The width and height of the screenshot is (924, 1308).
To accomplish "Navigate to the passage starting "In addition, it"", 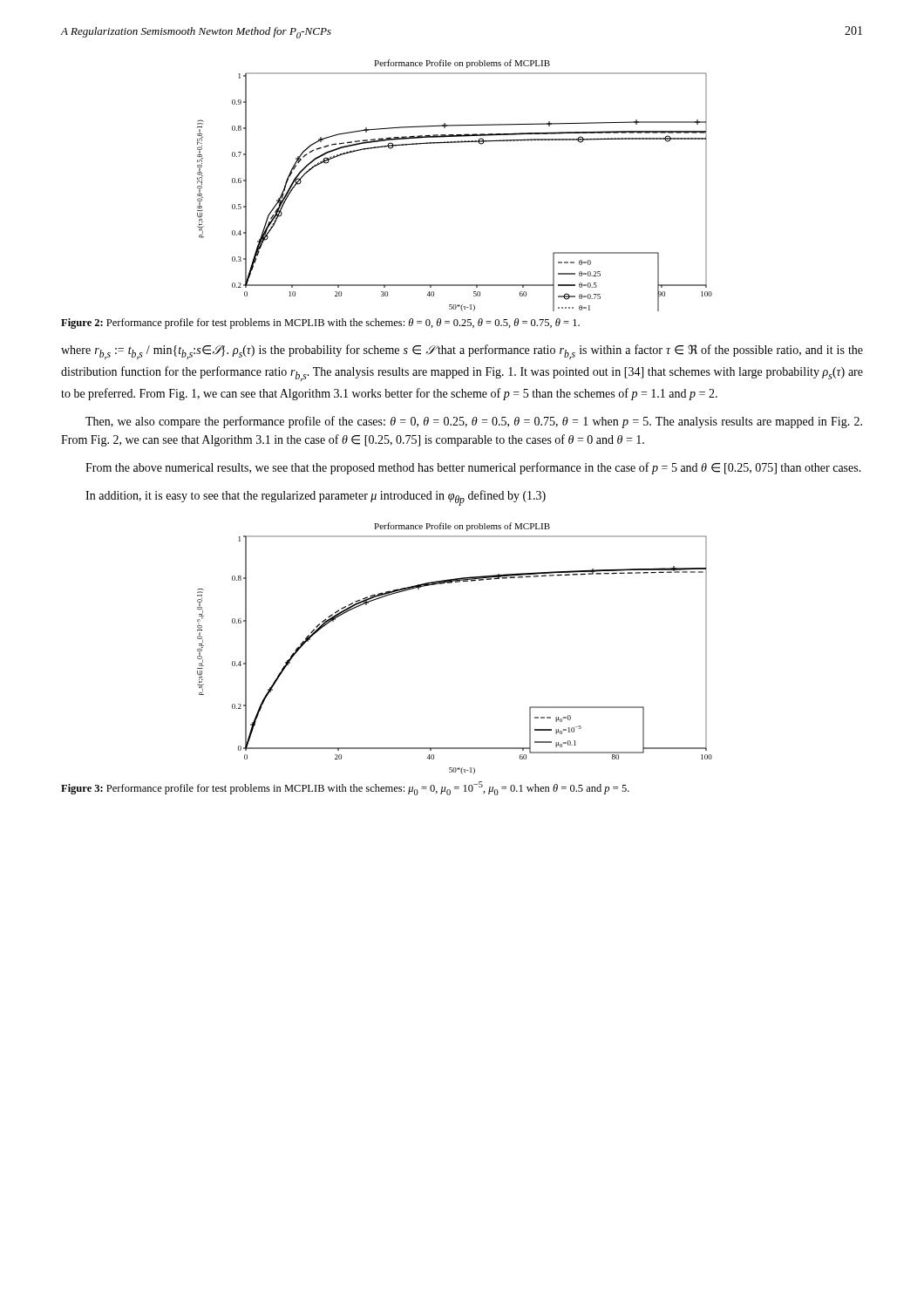I will point(462,497).
